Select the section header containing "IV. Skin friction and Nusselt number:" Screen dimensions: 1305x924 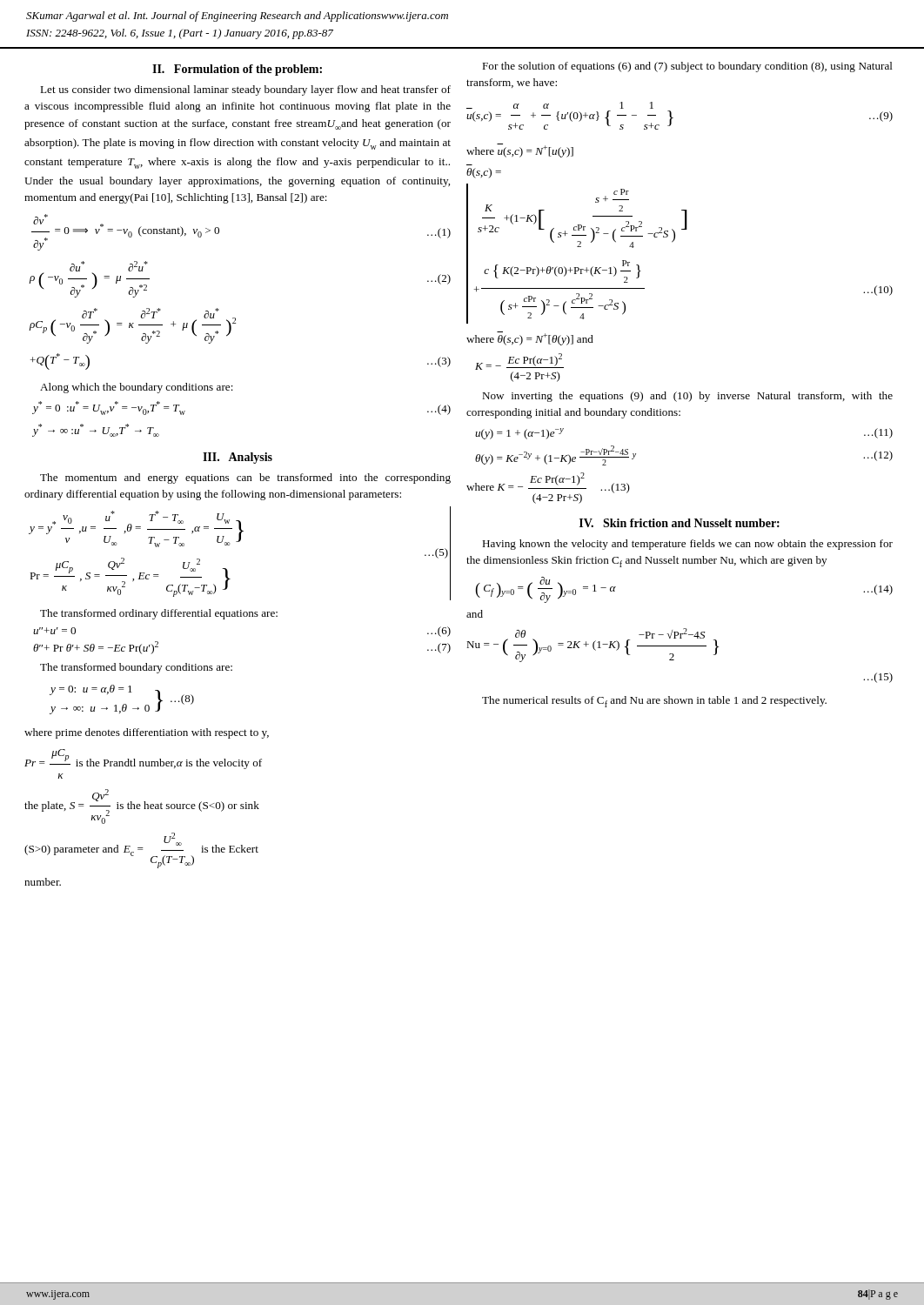pos(680,523)
